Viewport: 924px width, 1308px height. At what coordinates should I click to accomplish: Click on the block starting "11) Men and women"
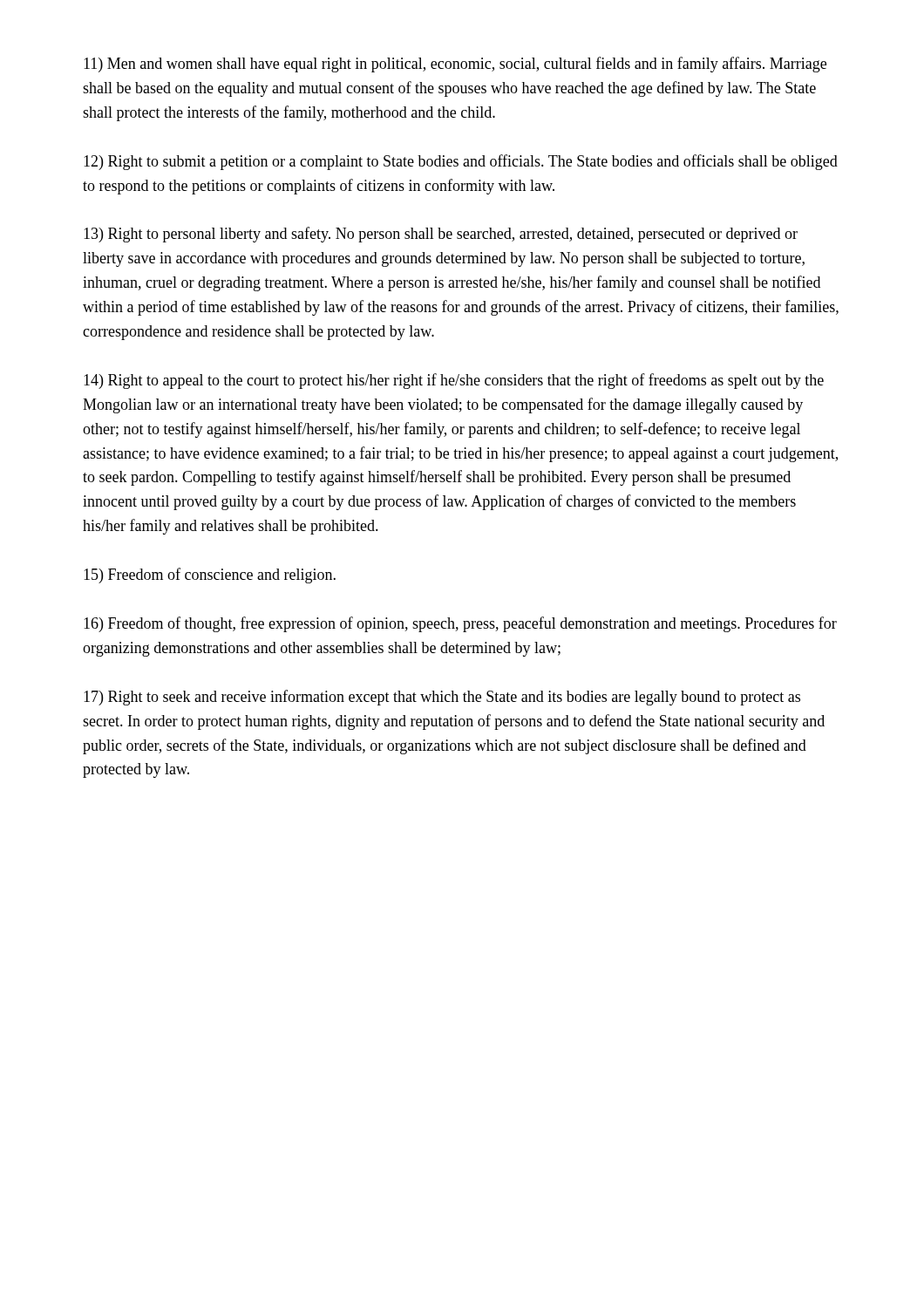(455, 88)
